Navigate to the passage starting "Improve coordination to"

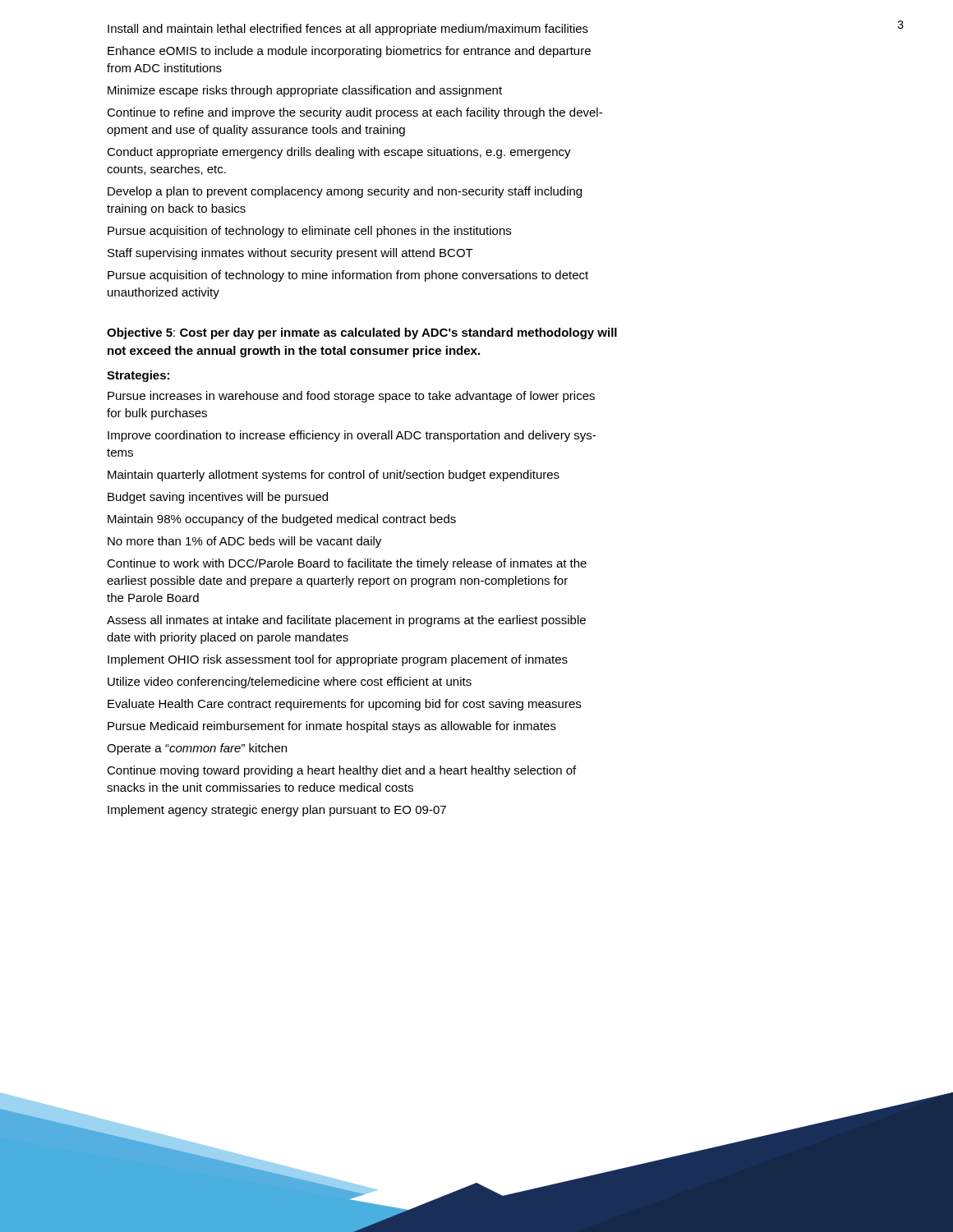point(497,443)
